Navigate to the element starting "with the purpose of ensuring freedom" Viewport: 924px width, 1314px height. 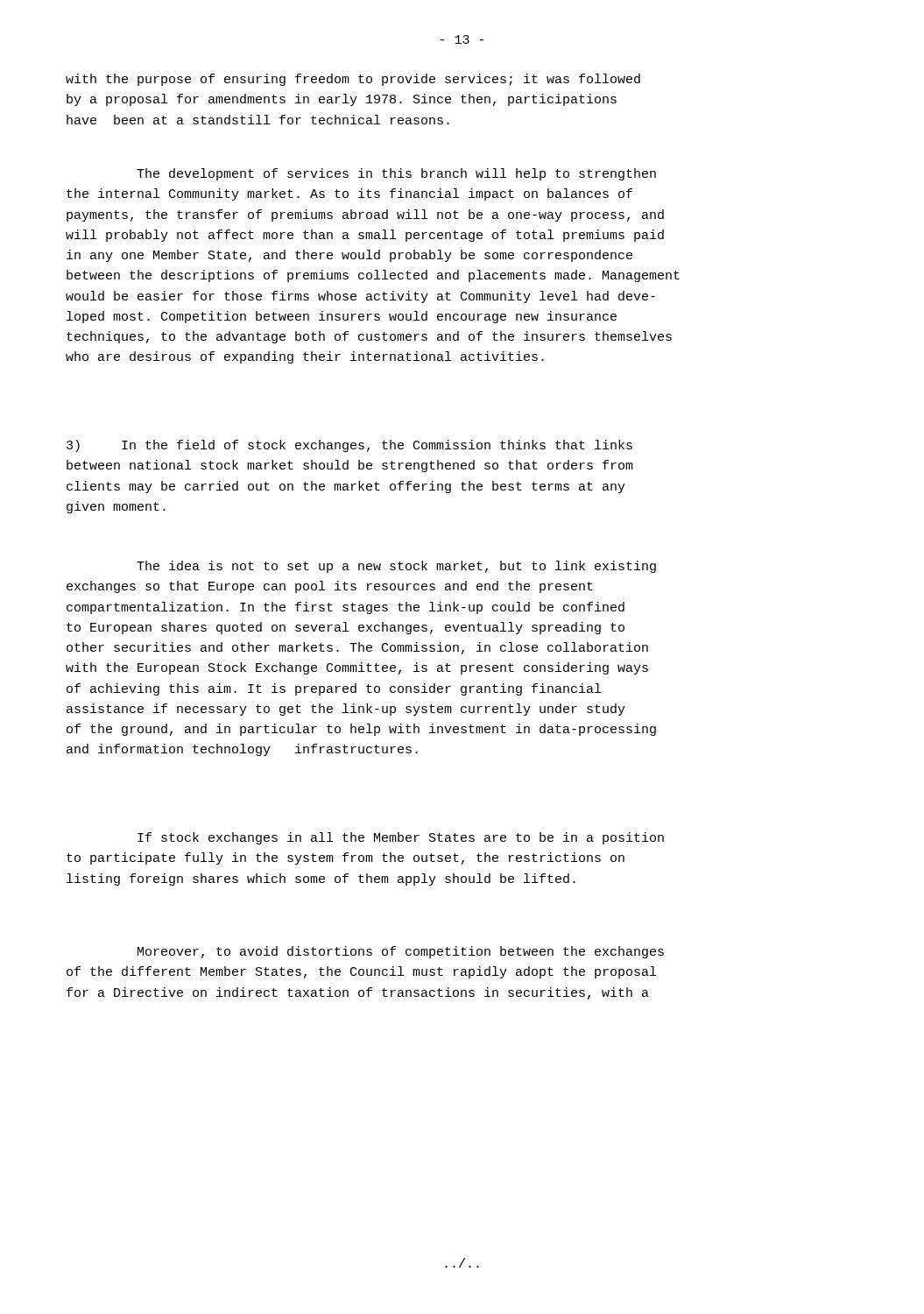[353, 101]
